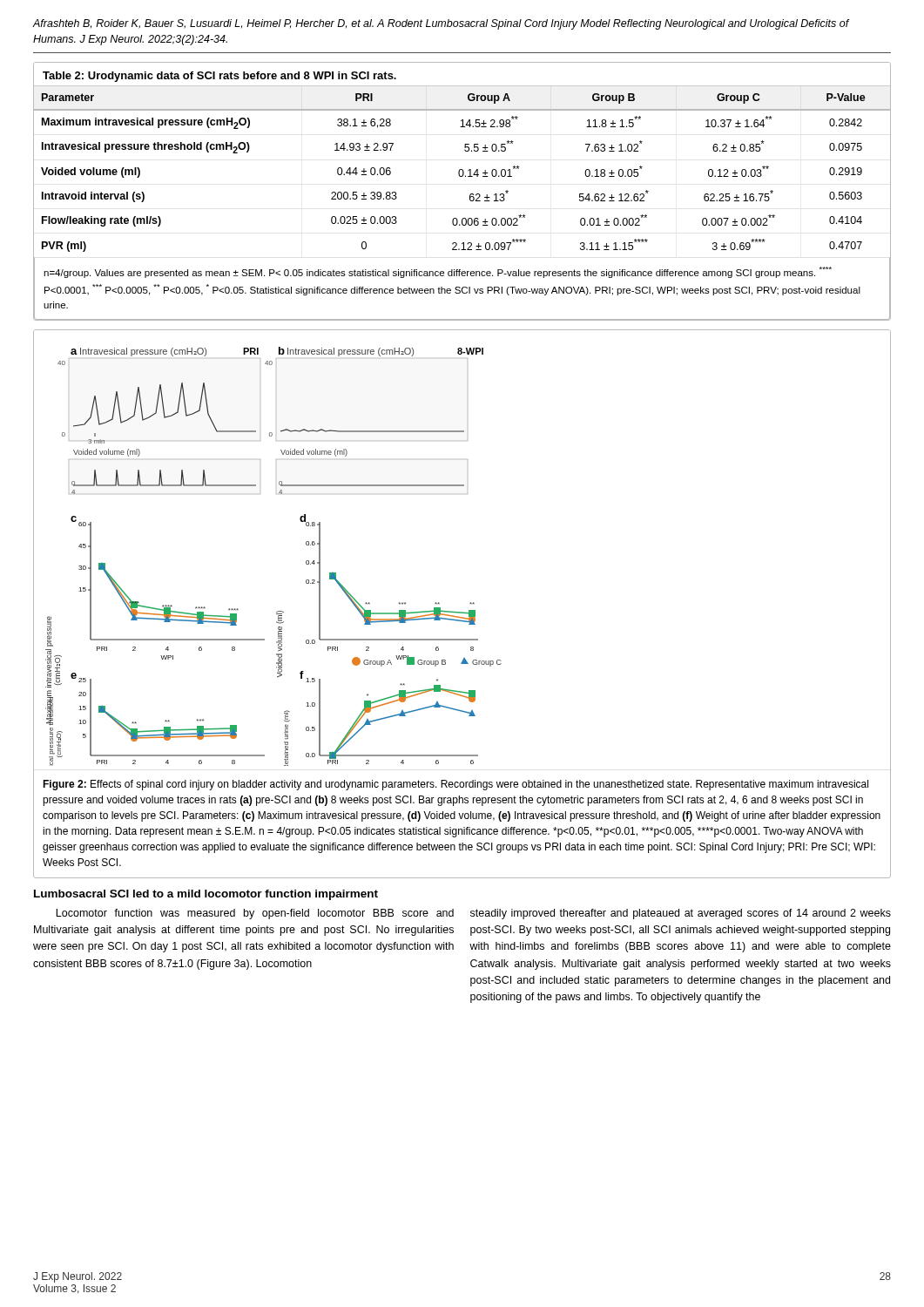Click on the caption that reads "Figure 2: Effects of"
924x1307 pixels.
coord(462,823)
